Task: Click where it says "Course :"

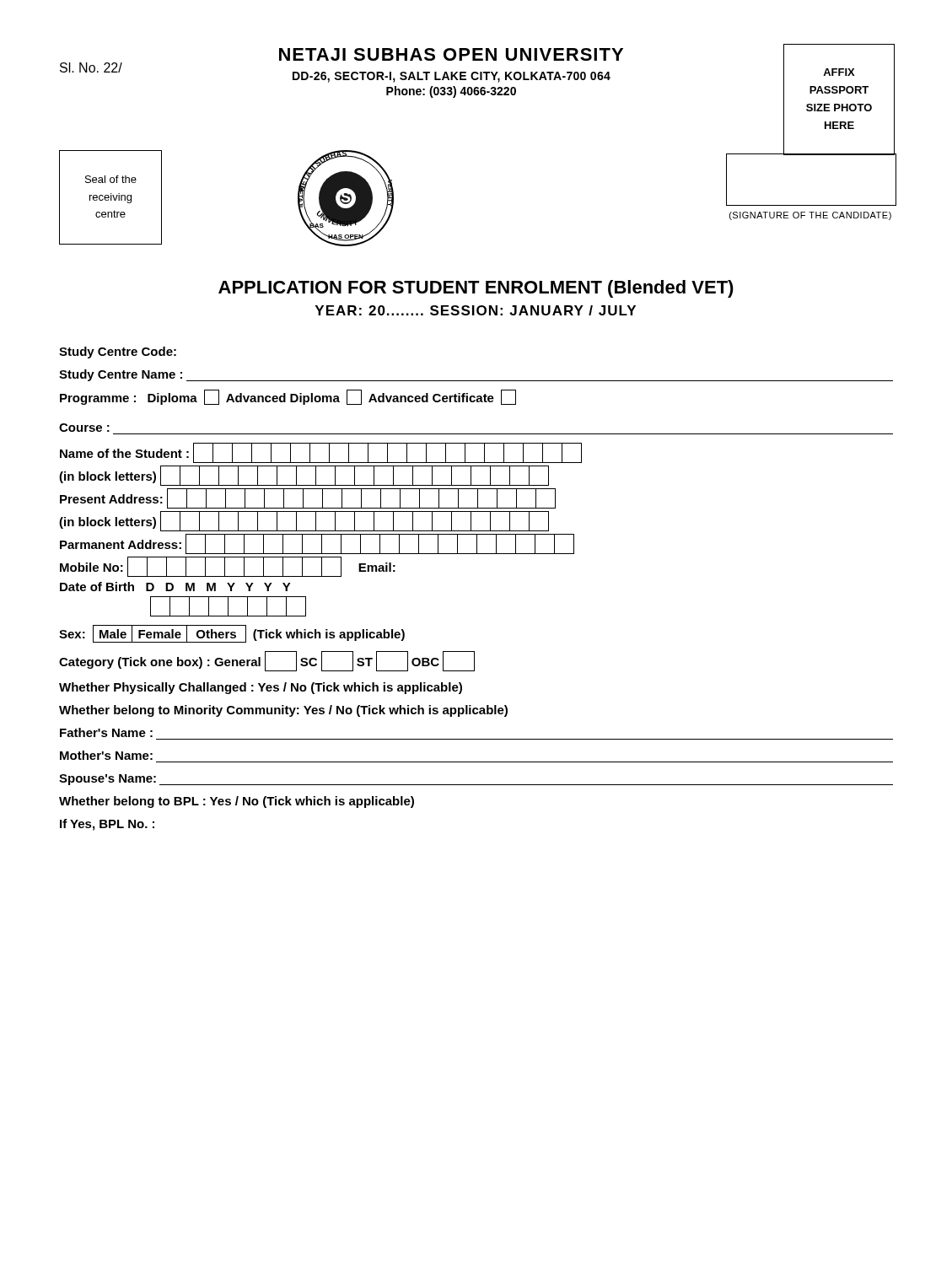Action: pos(476,427)
